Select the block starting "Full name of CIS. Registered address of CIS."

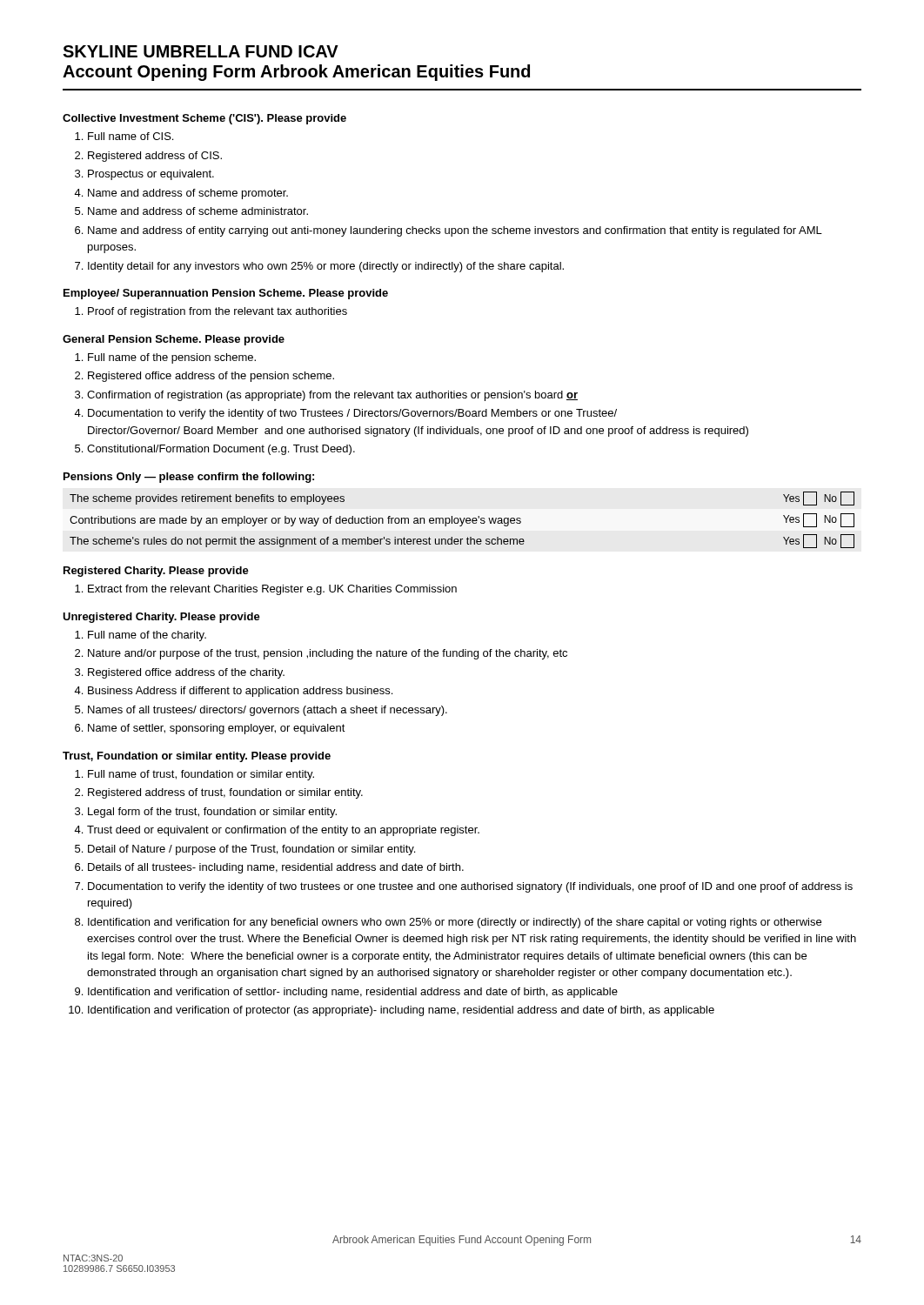124,136
